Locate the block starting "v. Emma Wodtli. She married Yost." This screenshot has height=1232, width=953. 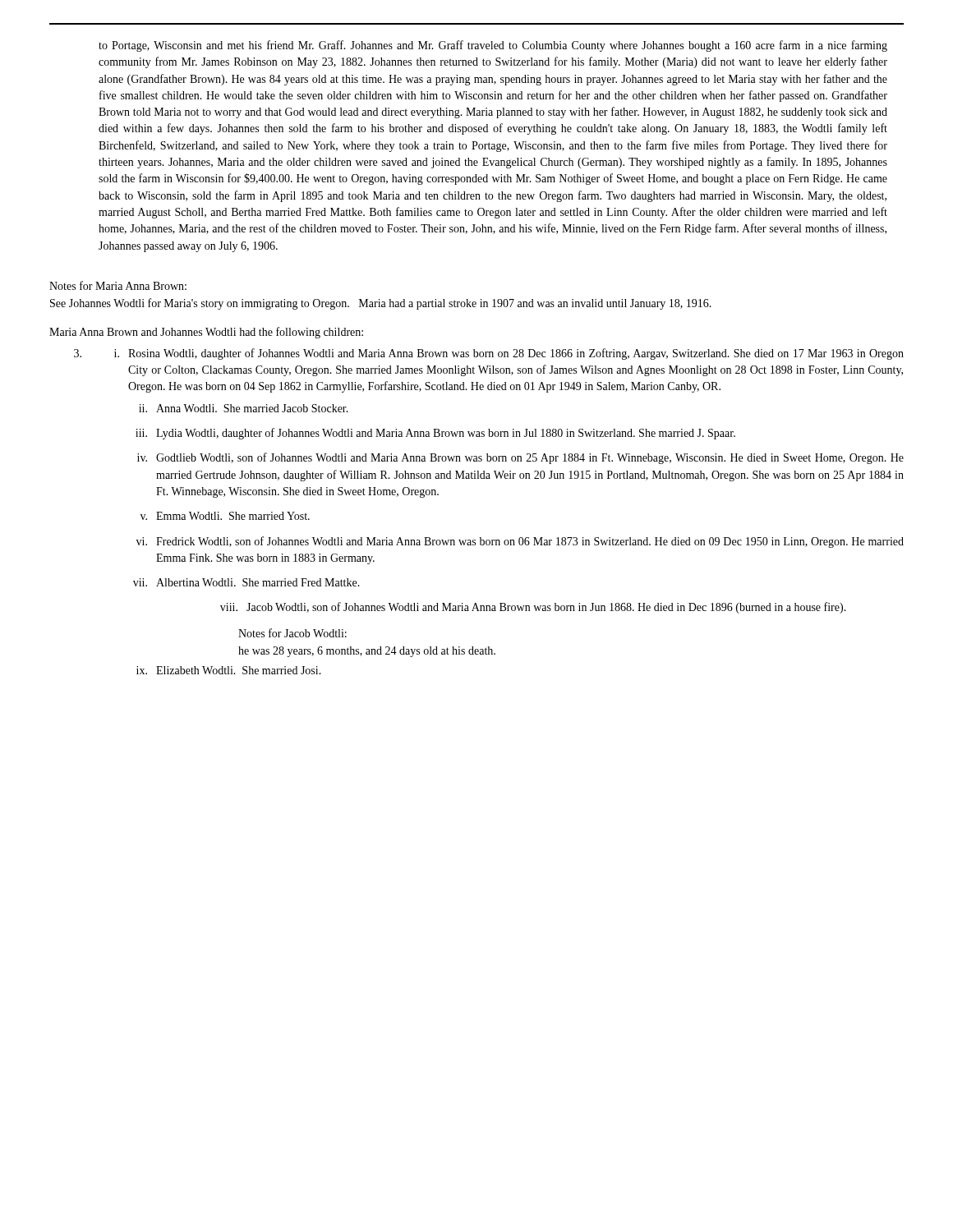click(x=231, y=515)
